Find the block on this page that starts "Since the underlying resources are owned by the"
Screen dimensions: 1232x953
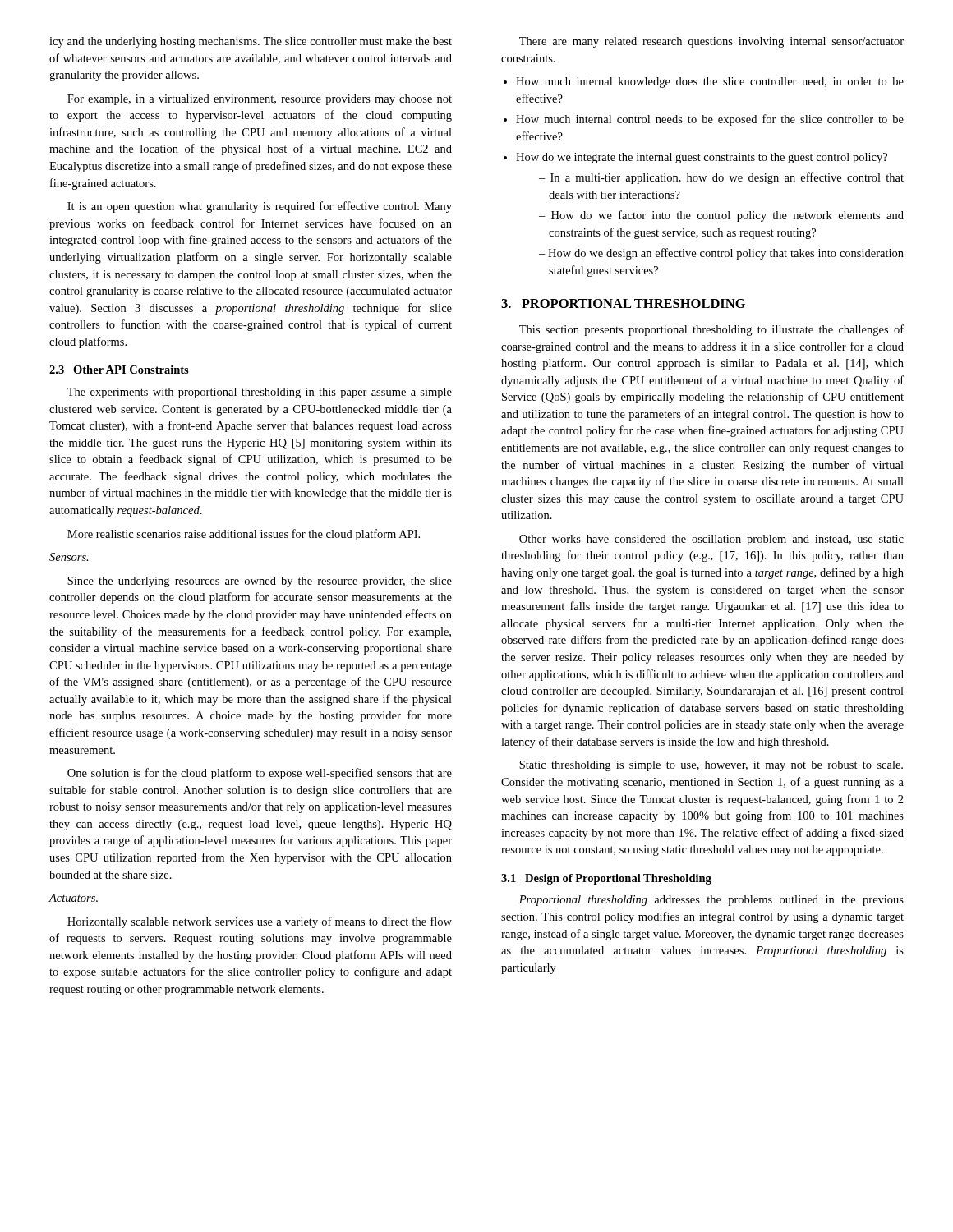(x=251, y=665)
